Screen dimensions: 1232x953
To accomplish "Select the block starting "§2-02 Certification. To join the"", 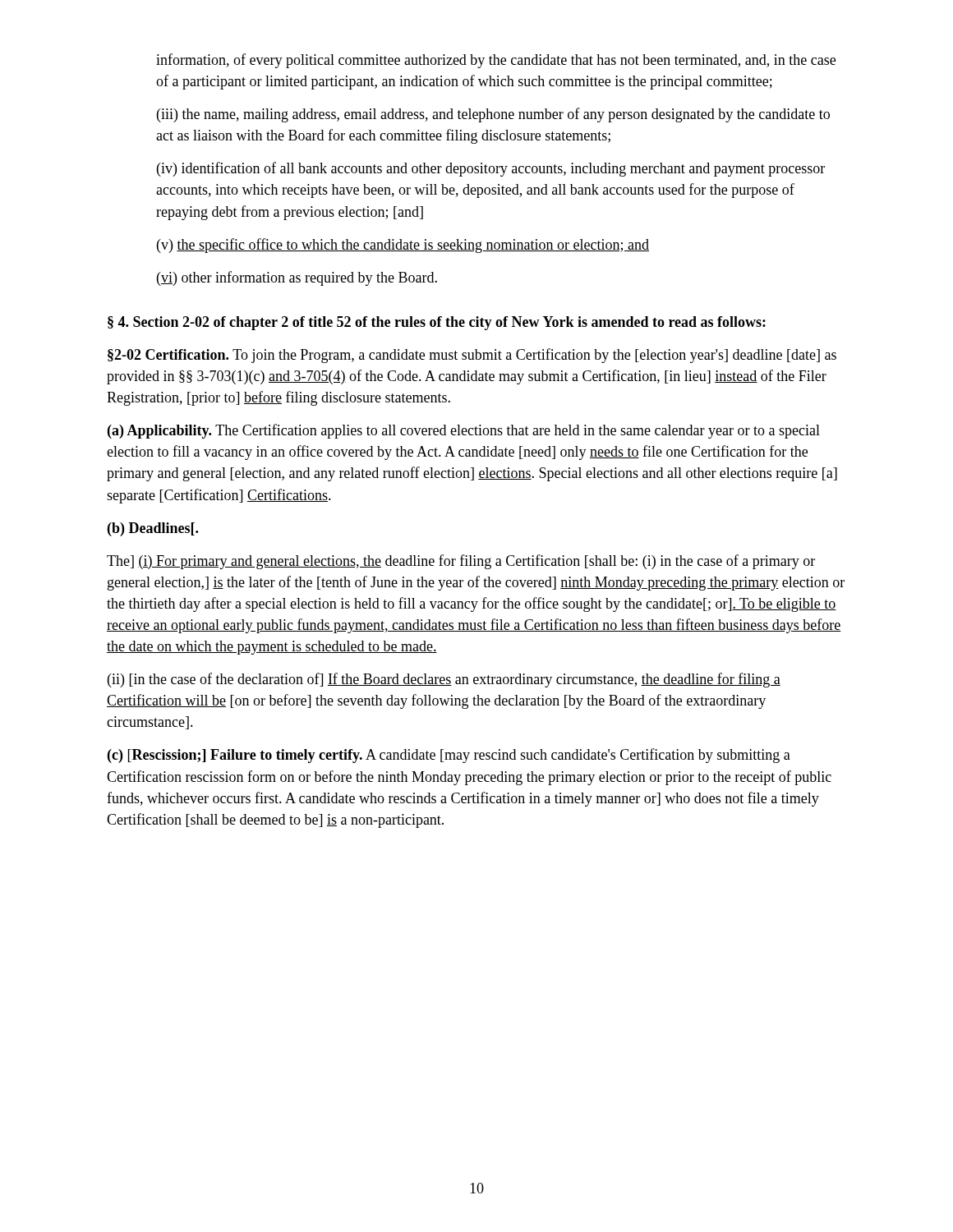I will (x=472, y=376).
